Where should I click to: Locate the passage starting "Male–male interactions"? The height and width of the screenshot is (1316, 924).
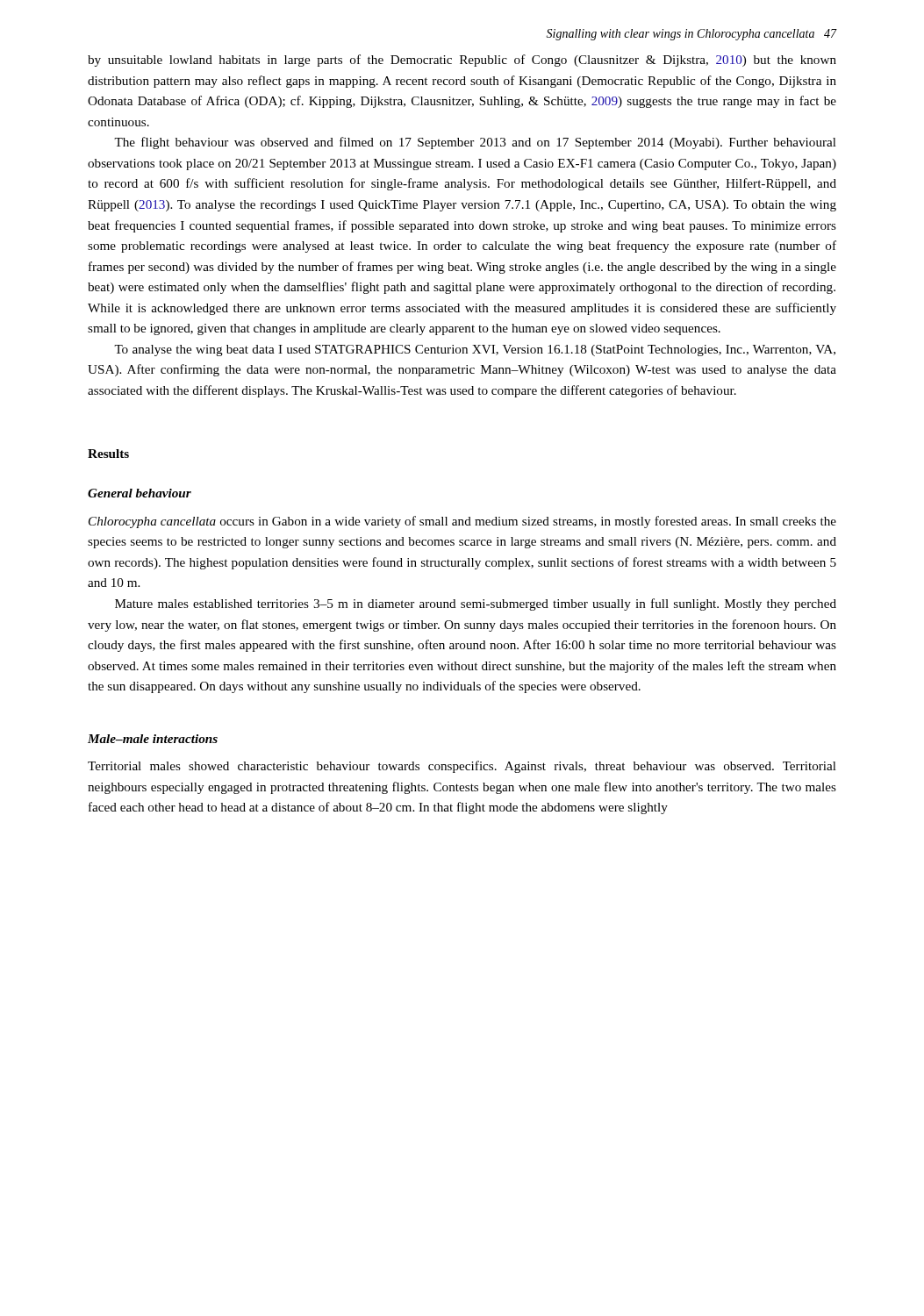click(x=153, y=738)
